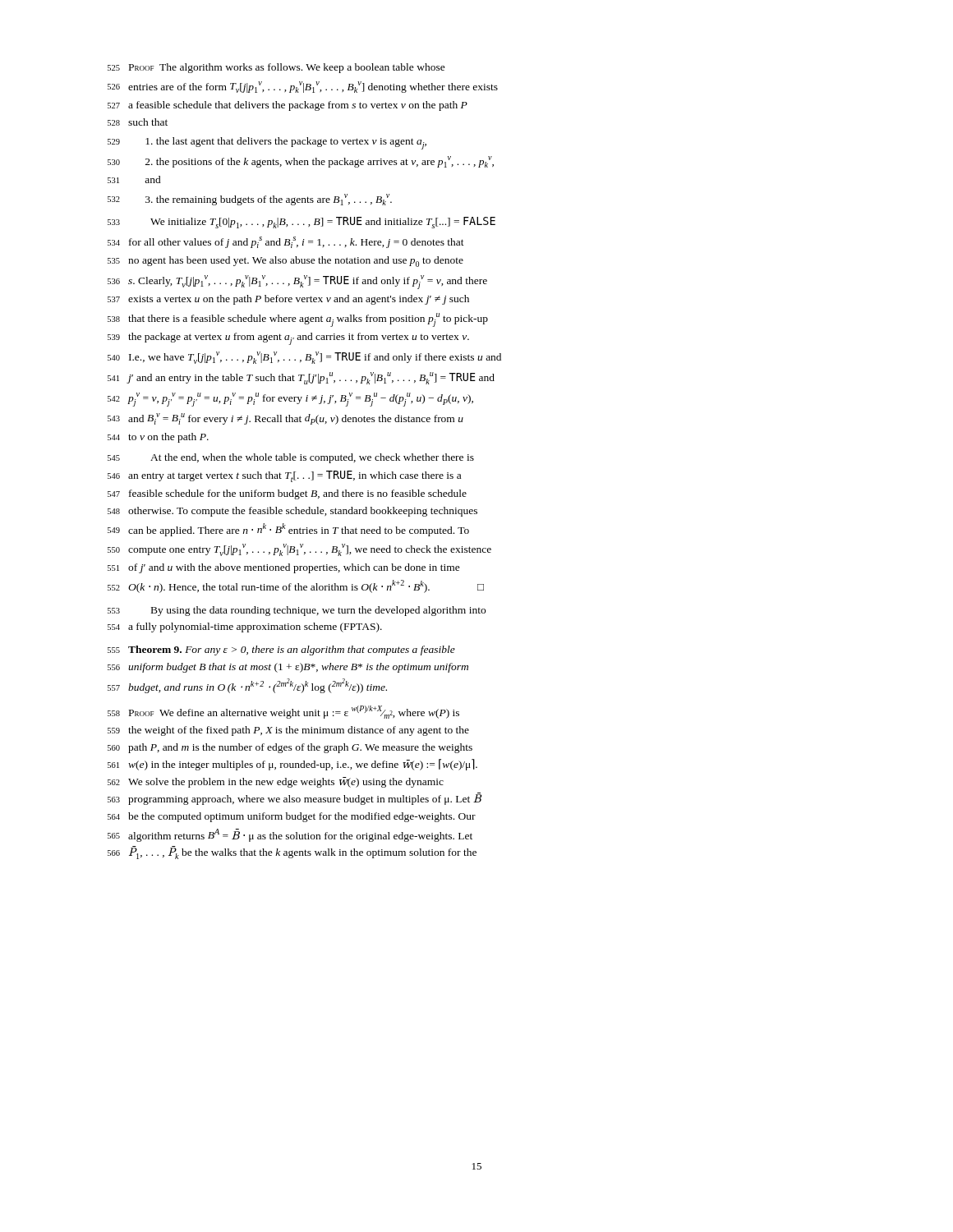The width and height of the screenshot is (953, 1232).
Task: Point to the block beginning "555 Theorem 9. For any ε > 0,"
Action: coord(476,669)
